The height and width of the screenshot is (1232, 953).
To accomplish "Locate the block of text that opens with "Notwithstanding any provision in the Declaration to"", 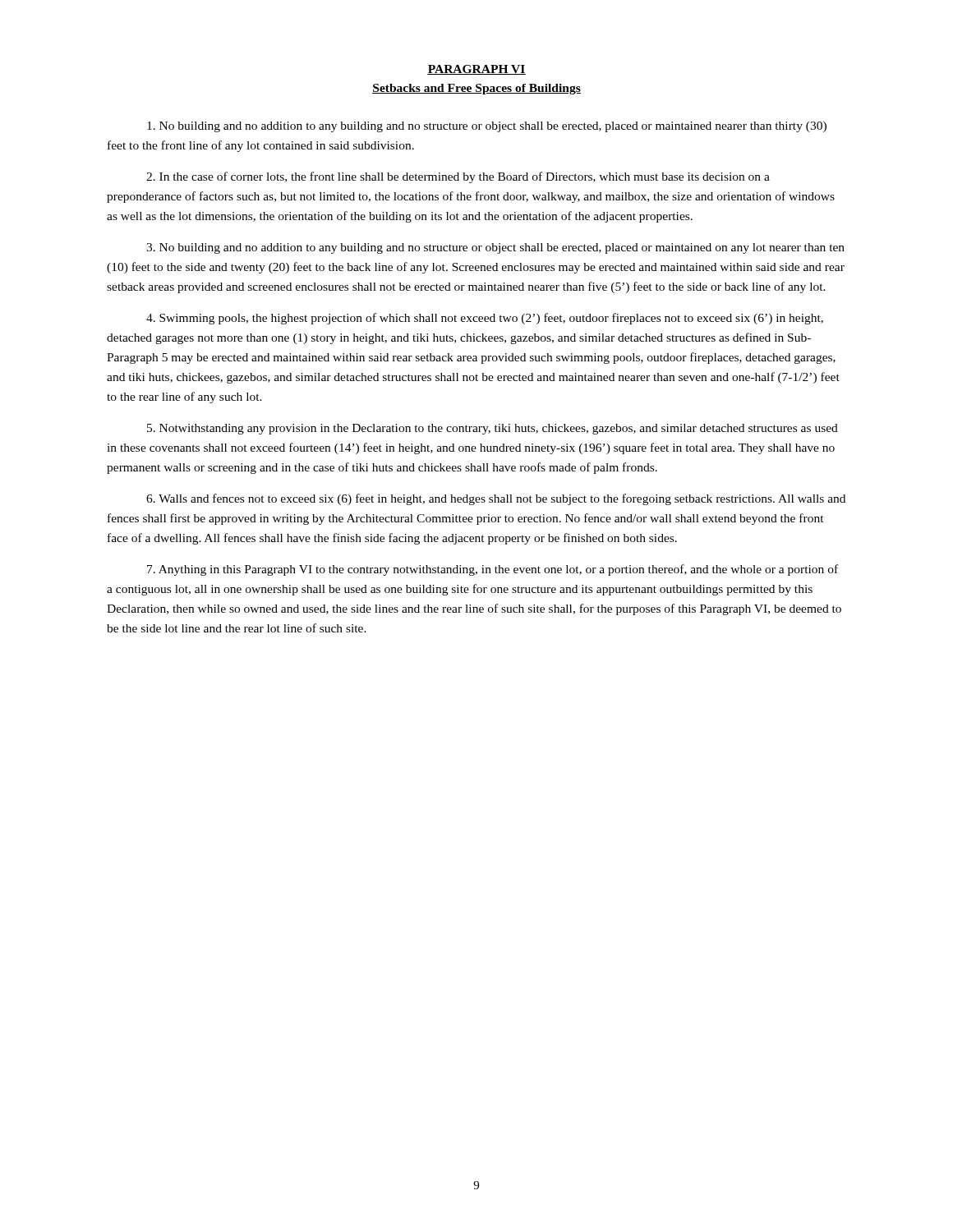I will [472, 447].
